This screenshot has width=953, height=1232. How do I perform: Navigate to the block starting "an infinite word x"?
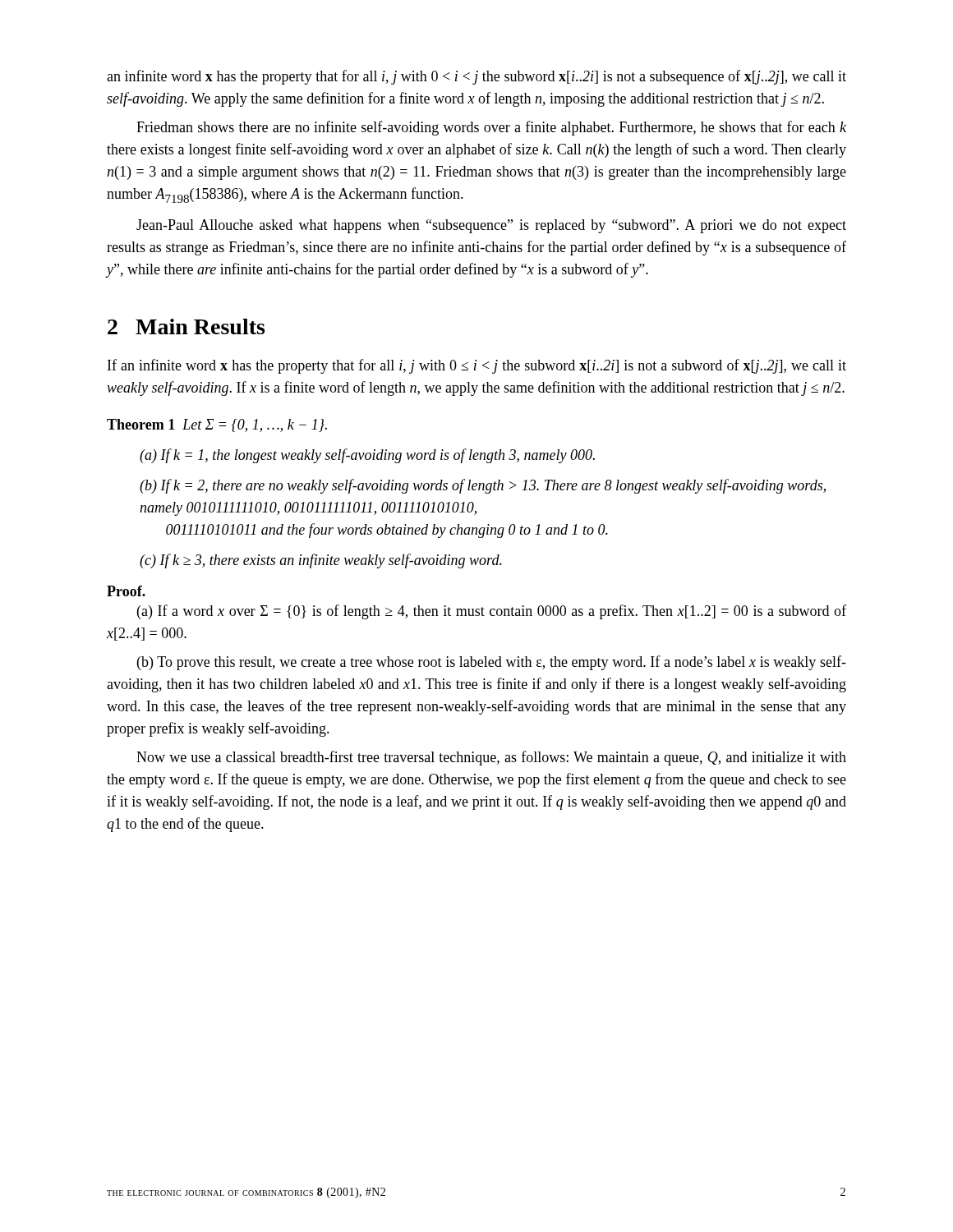[x=476, y=87]
